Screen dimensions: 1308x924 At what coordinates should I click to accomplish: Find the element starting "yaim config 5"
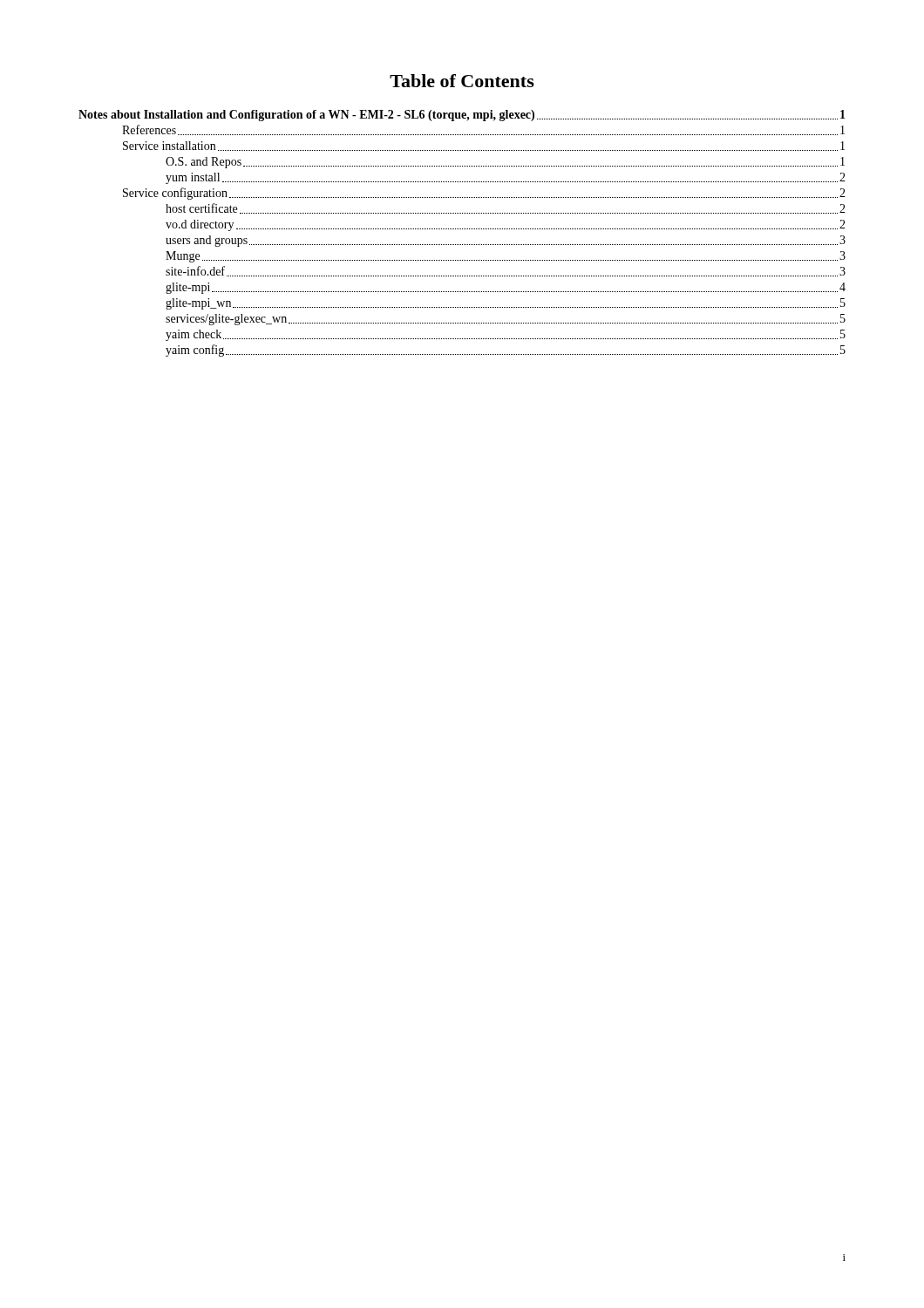coord(462,351)
